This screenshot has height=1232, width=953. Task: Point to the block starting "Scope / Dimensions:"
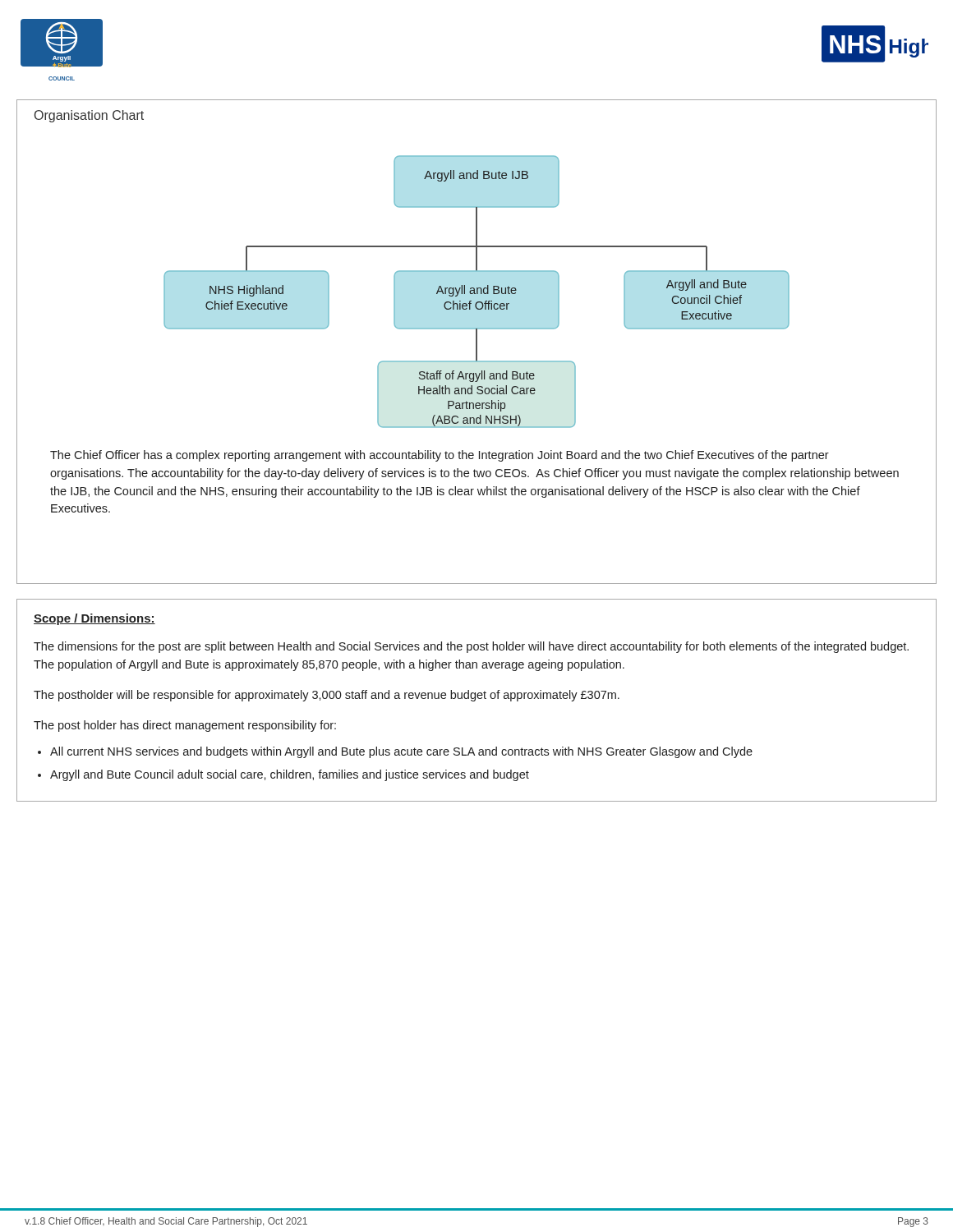pos(94,618)
